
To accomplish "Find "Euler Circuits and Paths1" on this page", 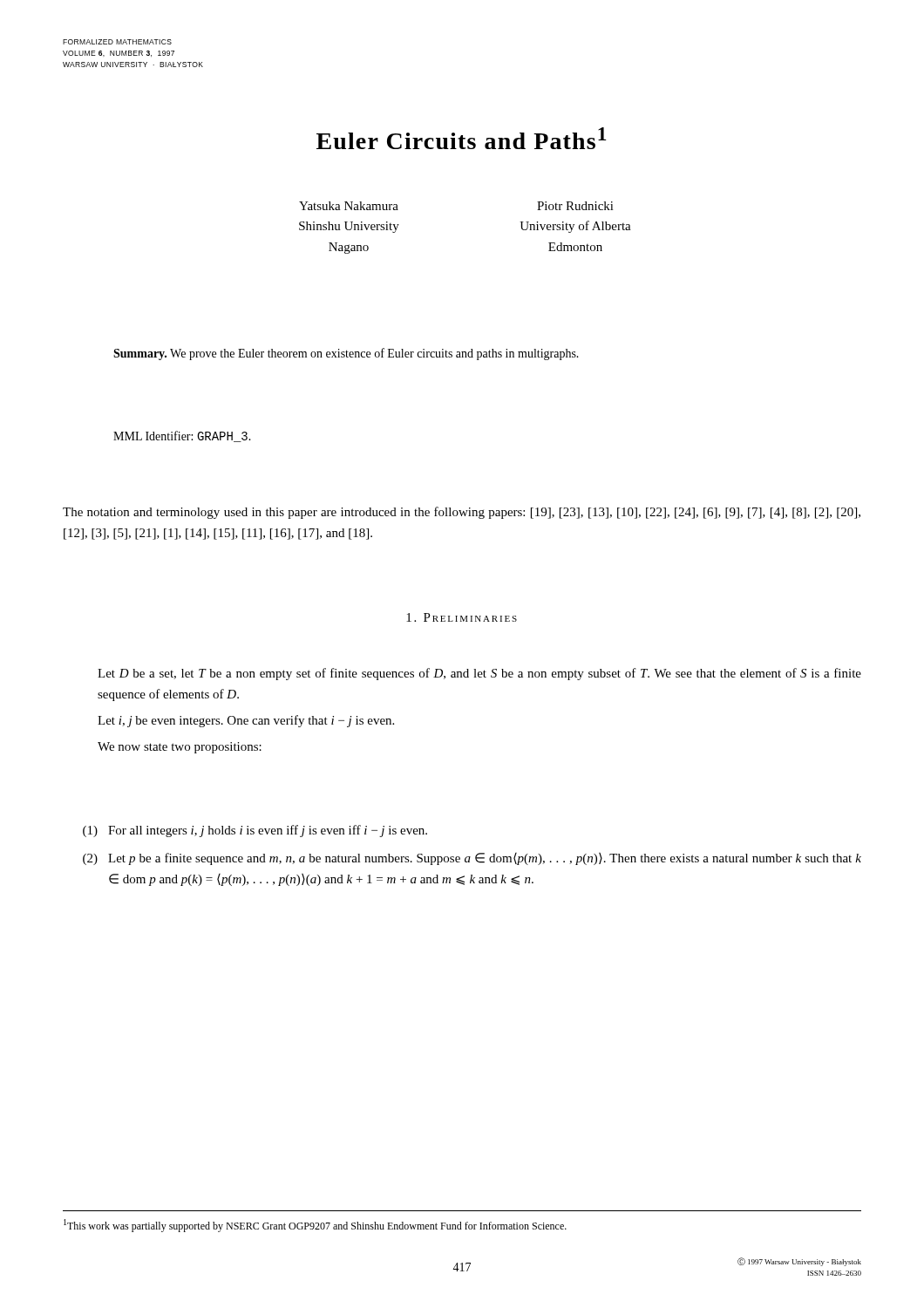I will [x=462, y=138].
